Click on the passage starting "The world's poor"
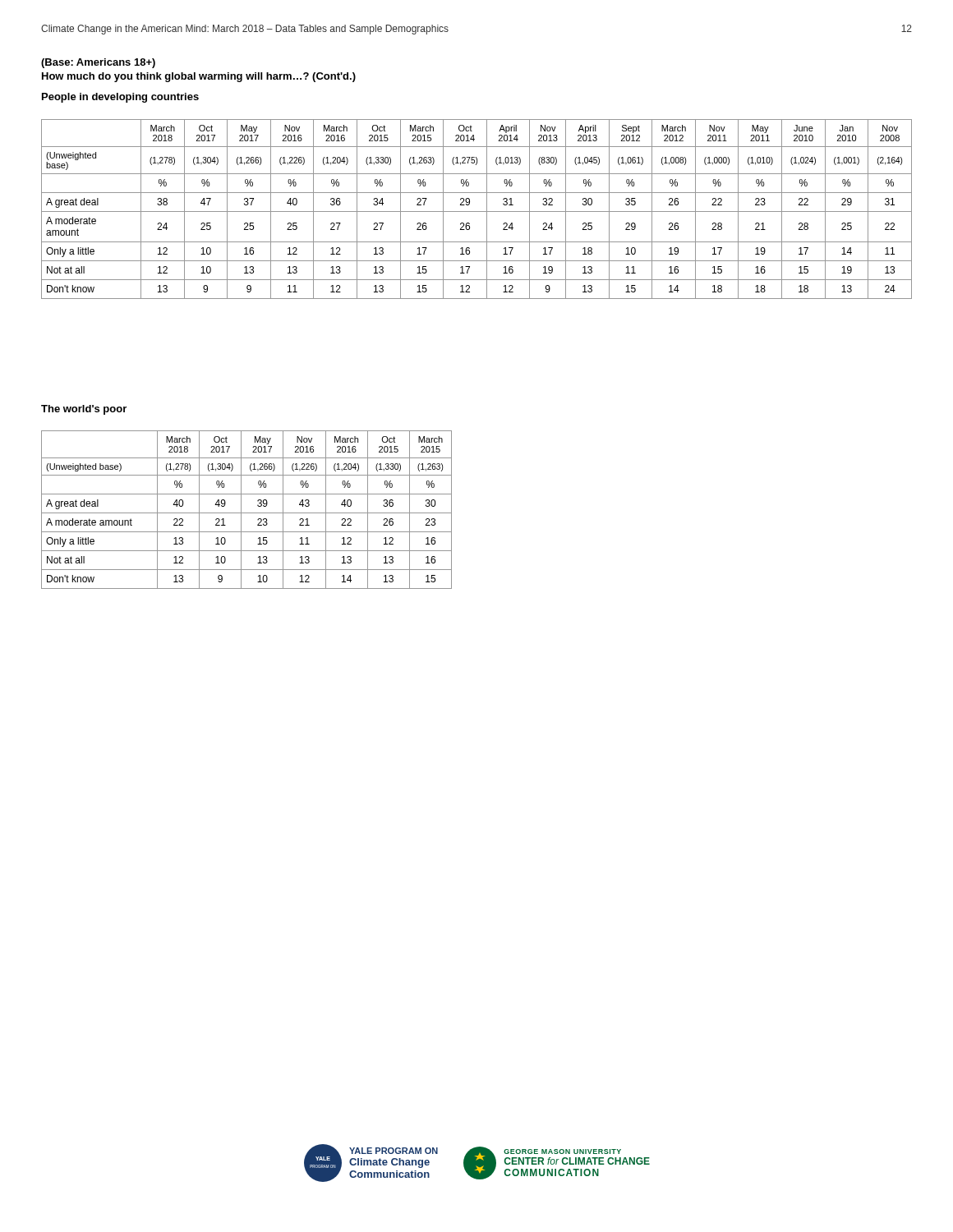Viewport: 953px width, 1232px height. click(84, 409)
